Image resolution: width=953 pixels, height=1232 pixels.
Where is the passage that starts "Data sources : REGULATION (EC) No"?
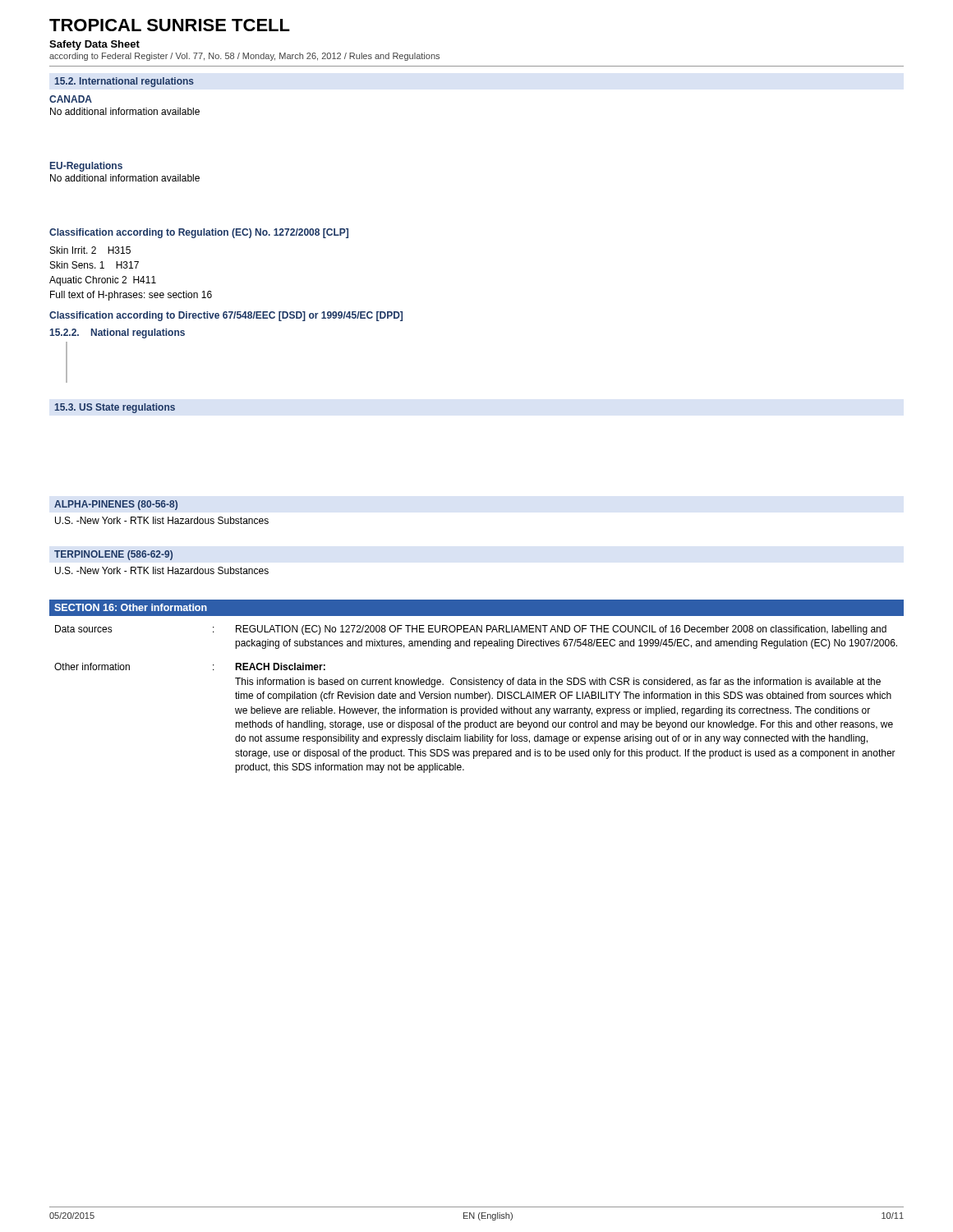click(476, 637)
